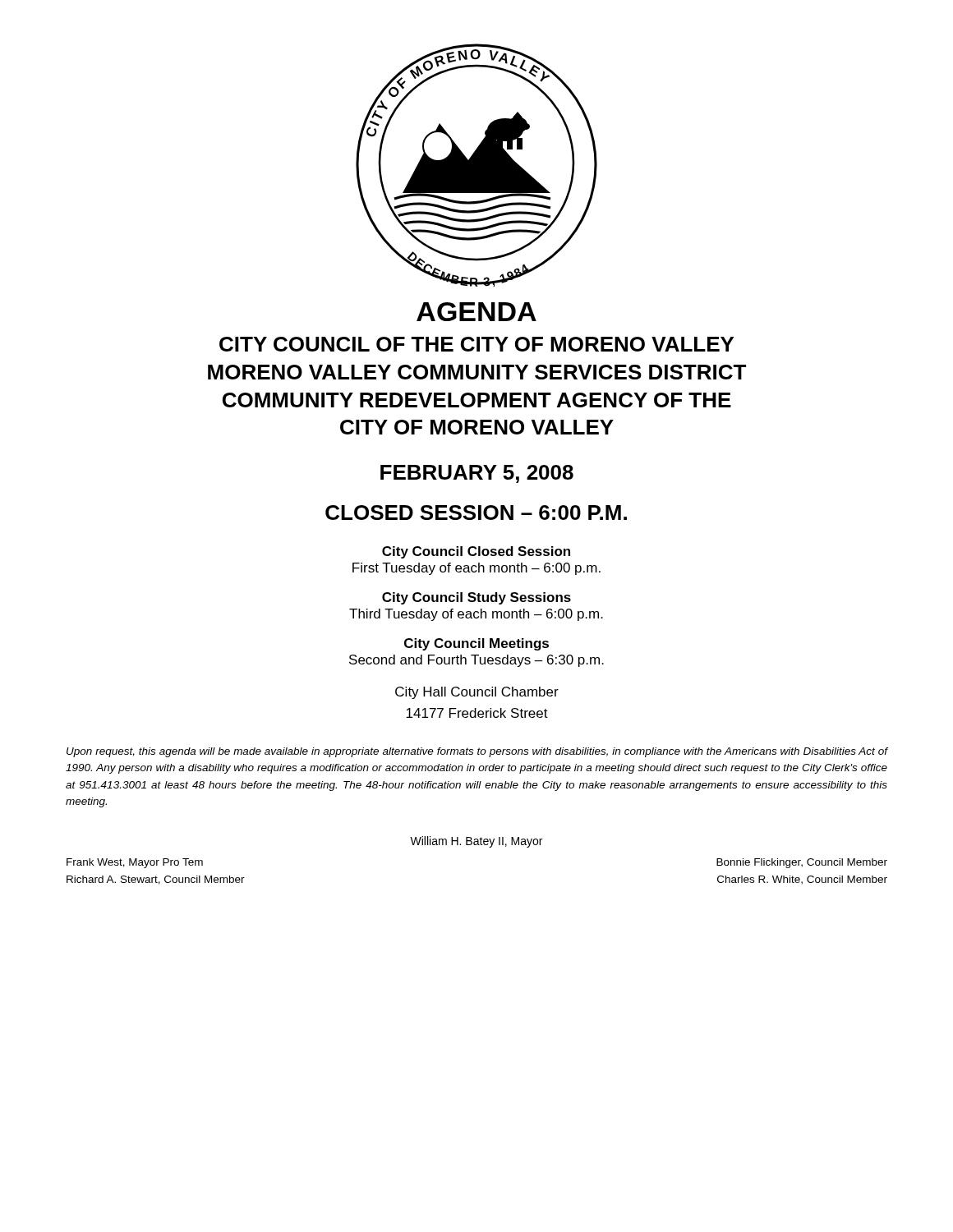The image size is (953, 1232).
Task: Select the text block with the text "City Council Meetings Second and Fourth Tuesdays –"
Action: (476, 652)
